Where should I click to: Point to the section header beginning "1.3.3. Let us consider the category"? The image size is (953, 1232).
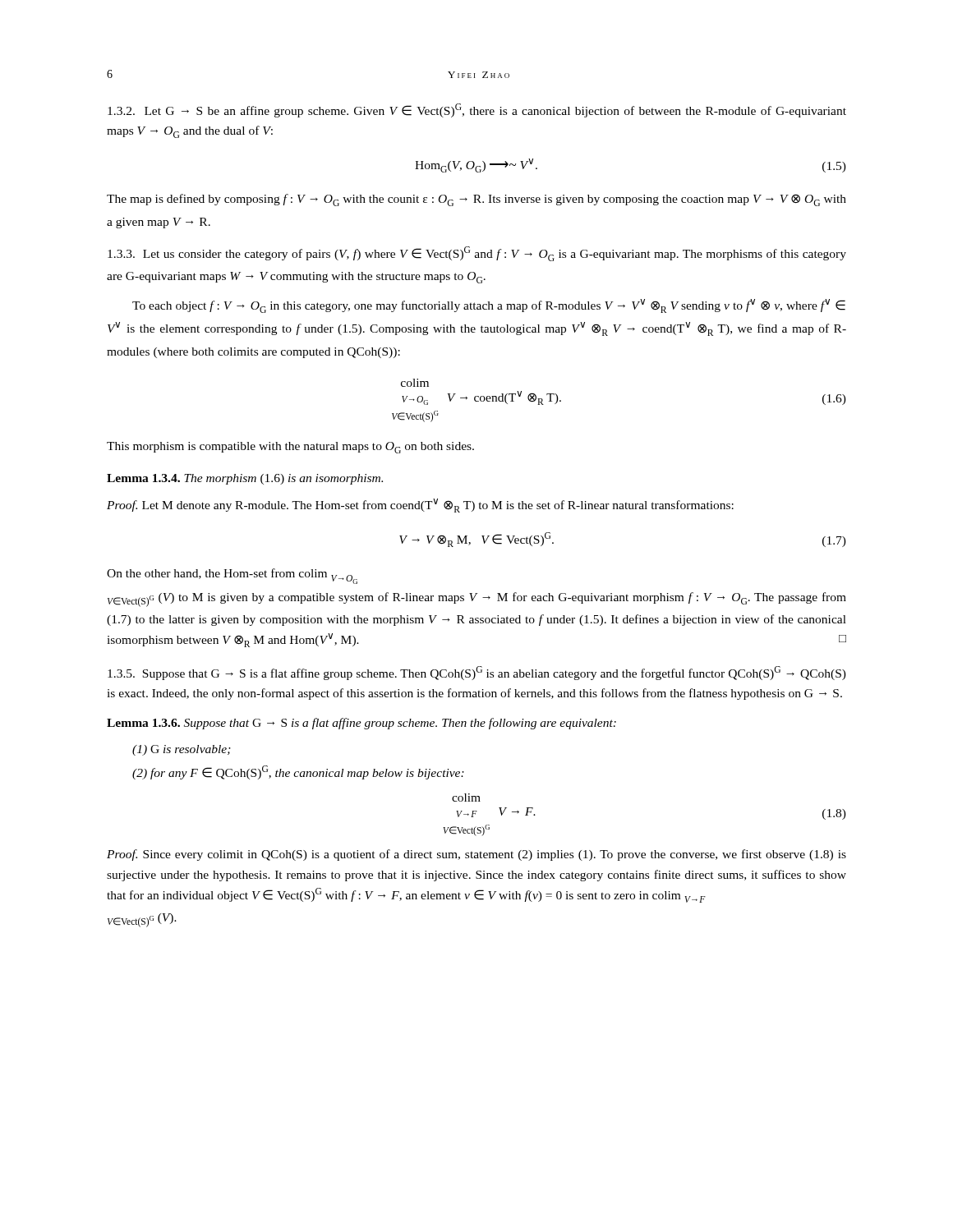476,266
